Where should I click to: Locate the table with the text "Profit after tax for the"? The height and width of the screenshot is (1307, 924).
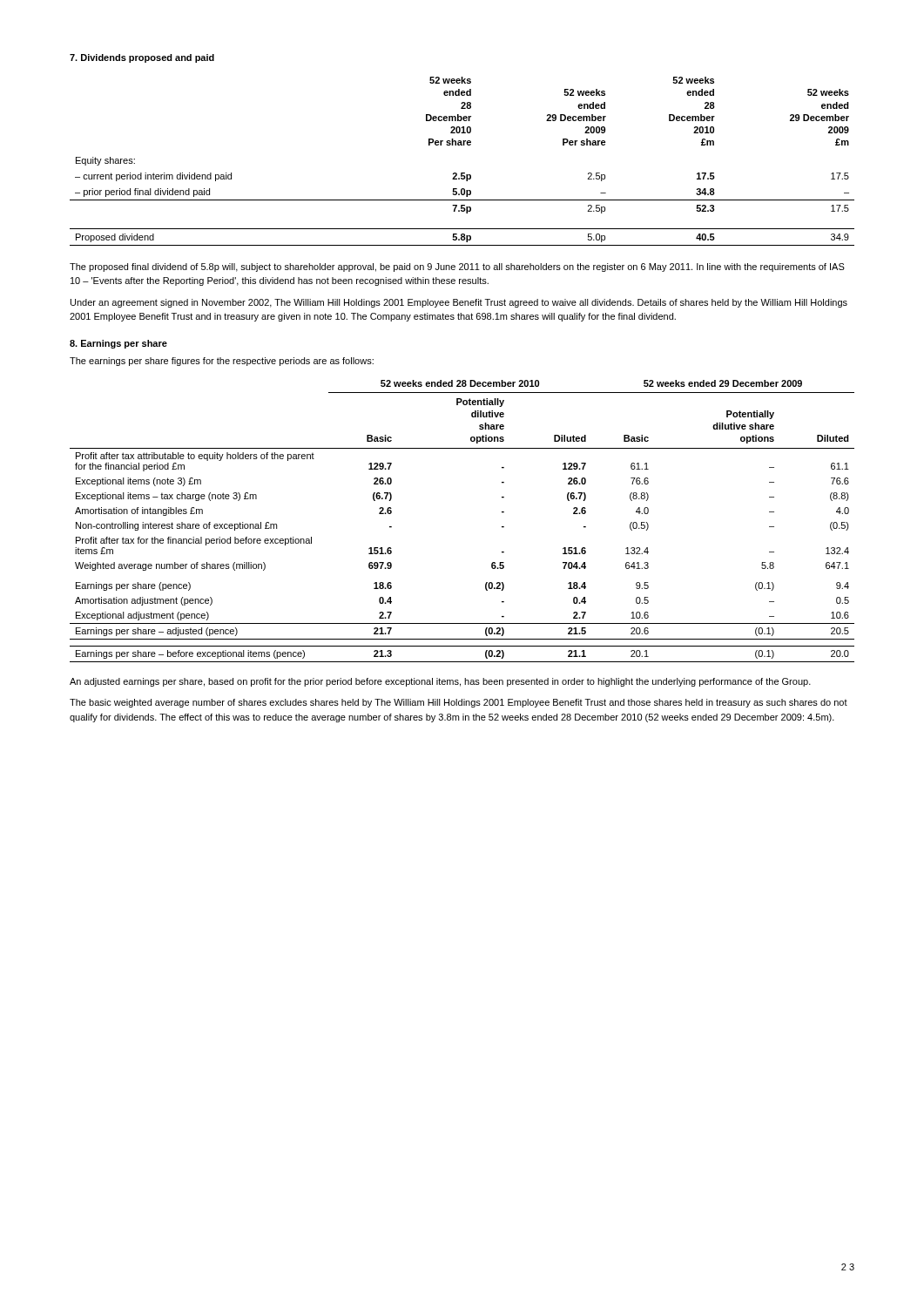pos(462,518)
